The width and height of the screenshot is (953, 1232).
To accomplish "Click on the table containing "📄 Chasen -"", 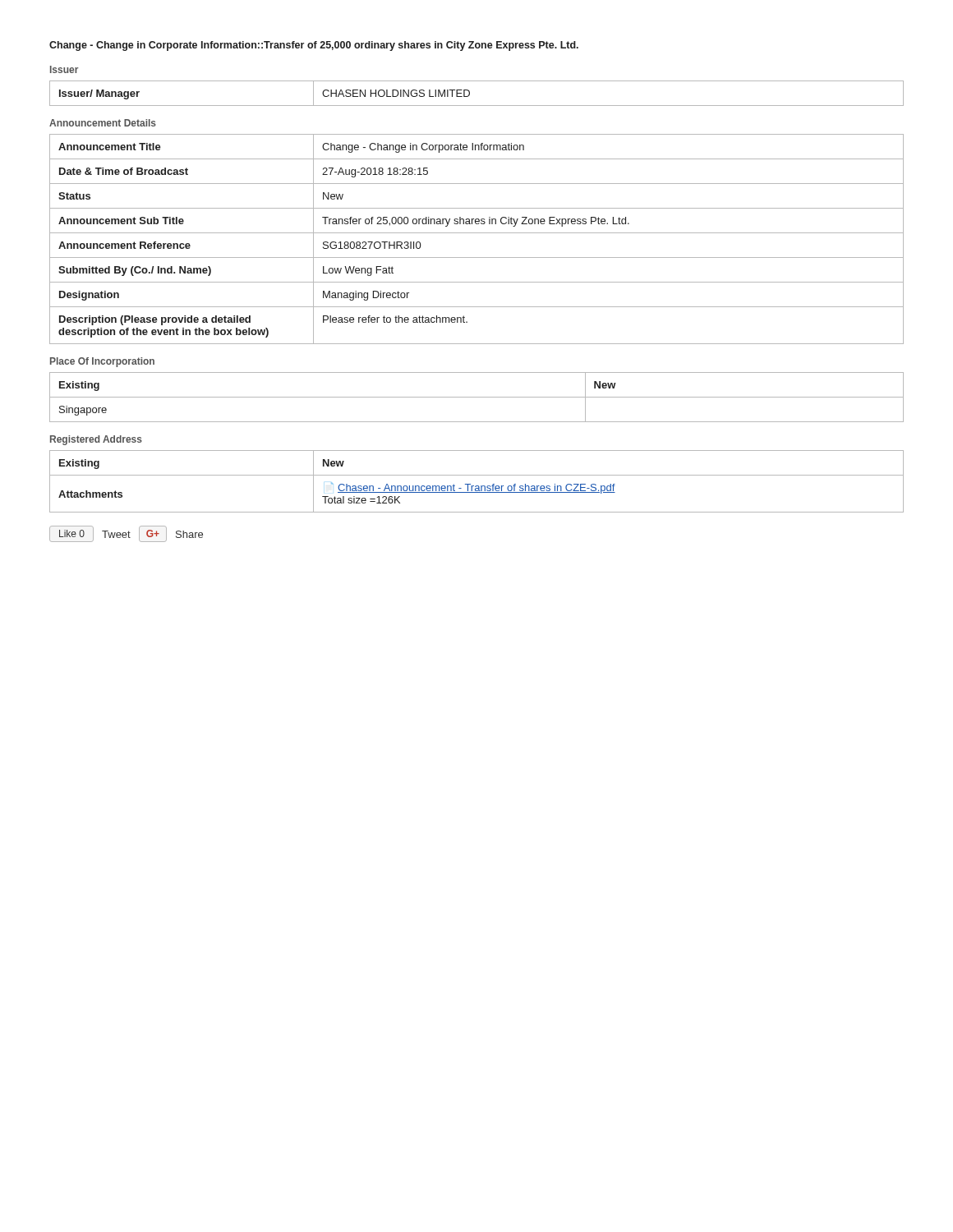I will (476, 481).
